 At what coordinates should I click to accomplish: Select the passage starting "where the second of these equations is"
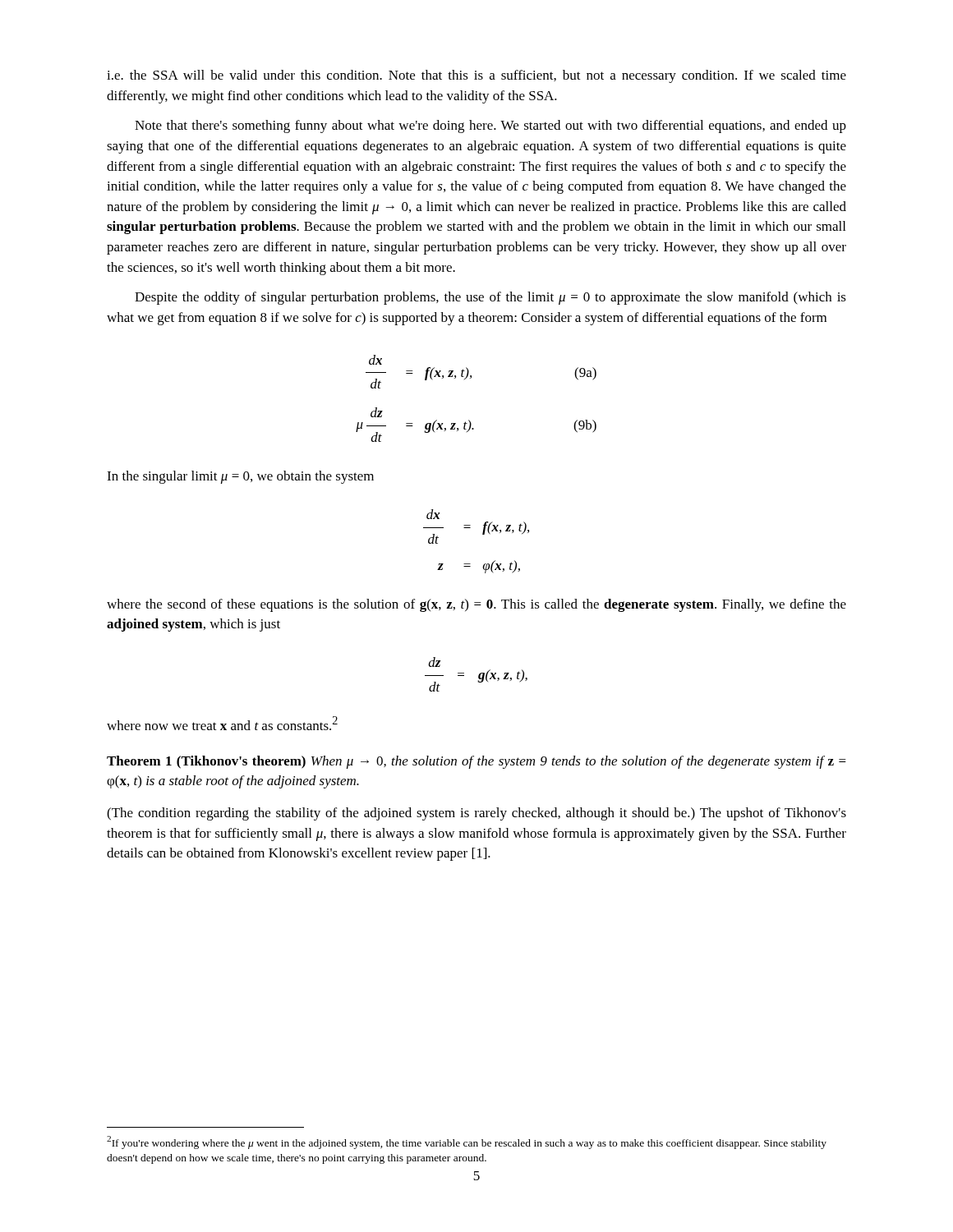[x=476, y=615]
